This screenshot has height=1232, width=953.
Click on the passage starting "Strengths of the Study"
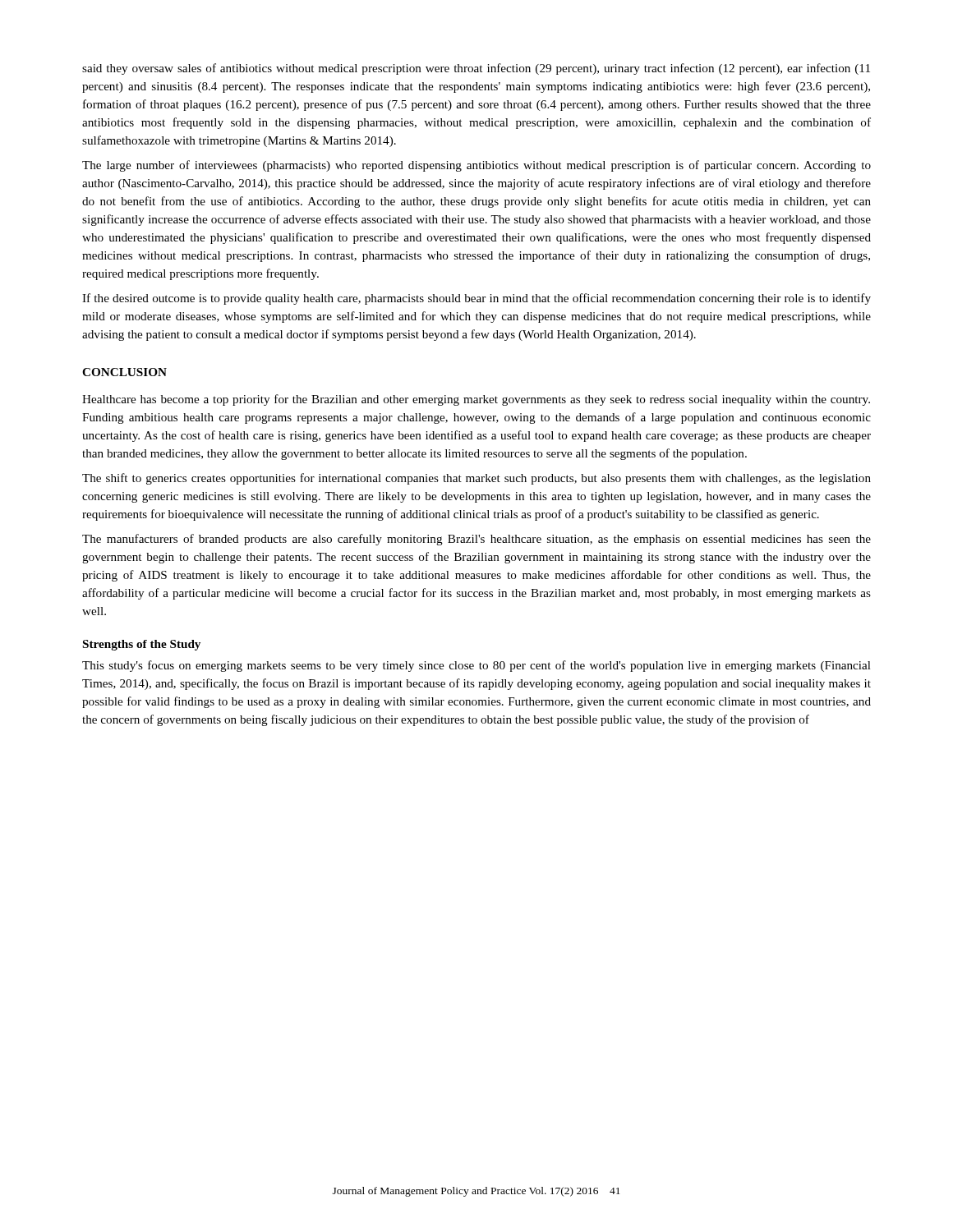[141, 643]
